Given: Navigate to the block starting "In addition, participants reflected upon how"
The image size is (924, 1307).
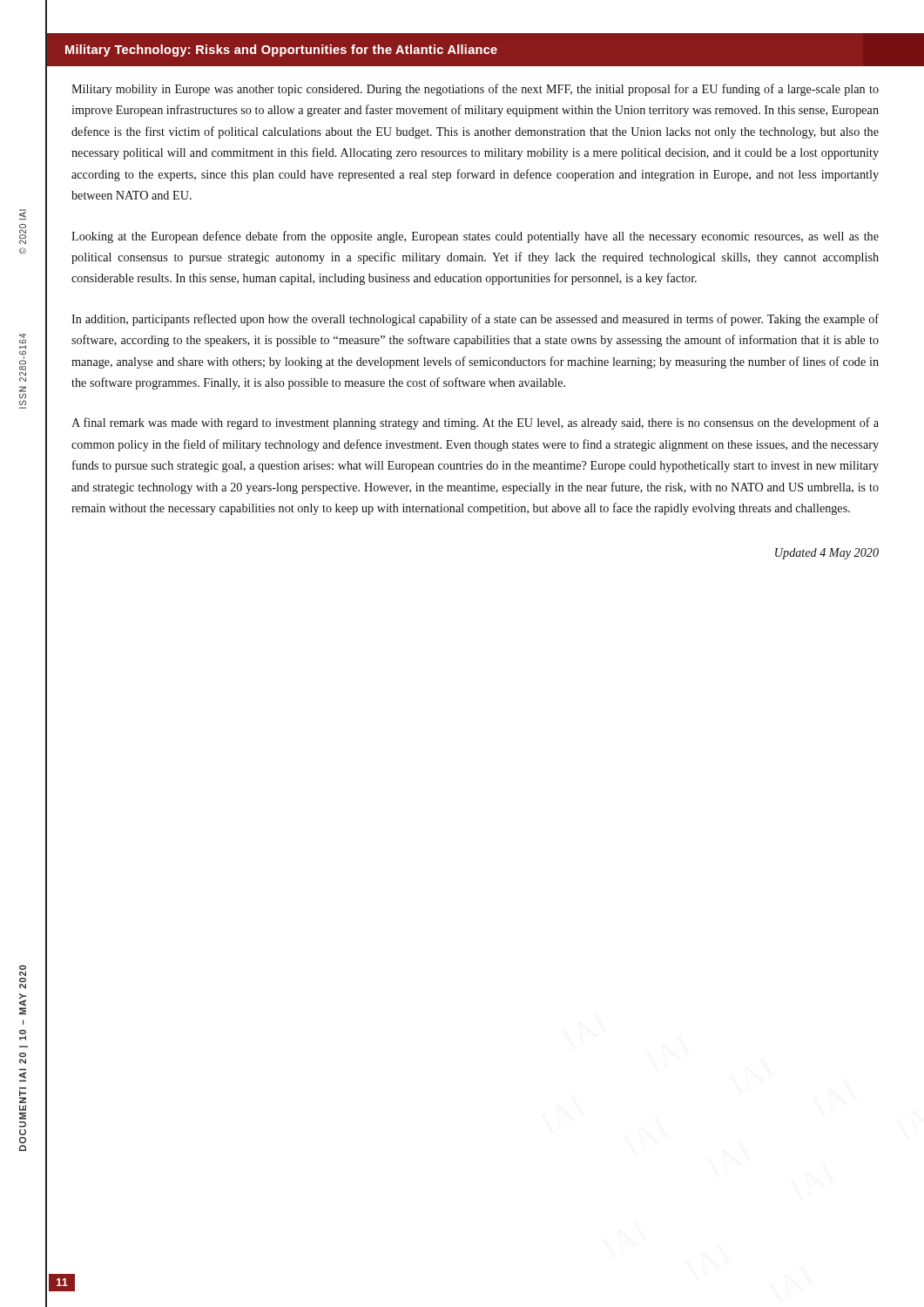Looking at the screenshot, I should tap(475, 351).
